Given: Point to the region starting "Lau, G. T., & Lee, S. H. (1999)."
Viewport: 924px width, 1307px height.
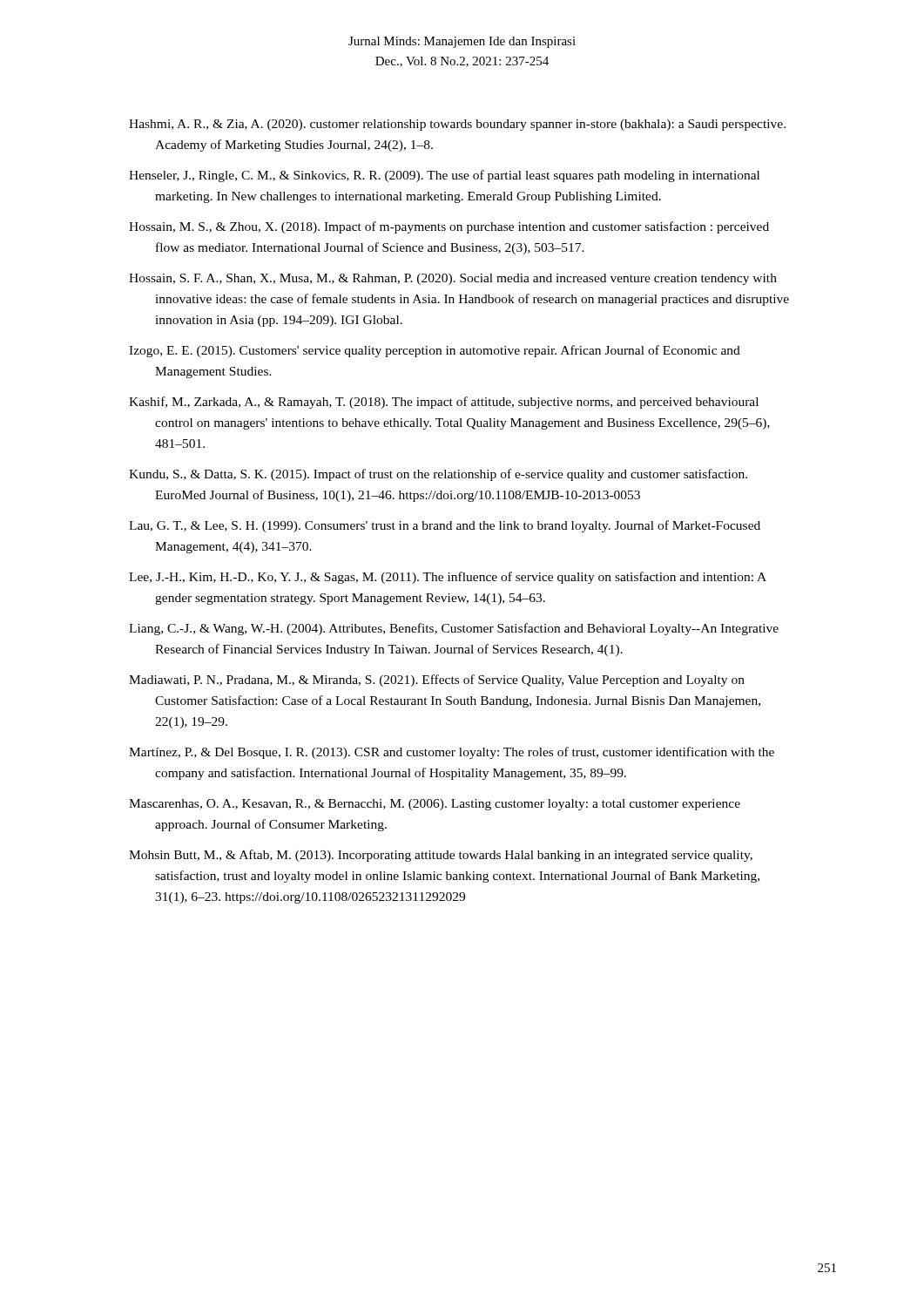Looking at the screenshot, I should pos(445,536).
